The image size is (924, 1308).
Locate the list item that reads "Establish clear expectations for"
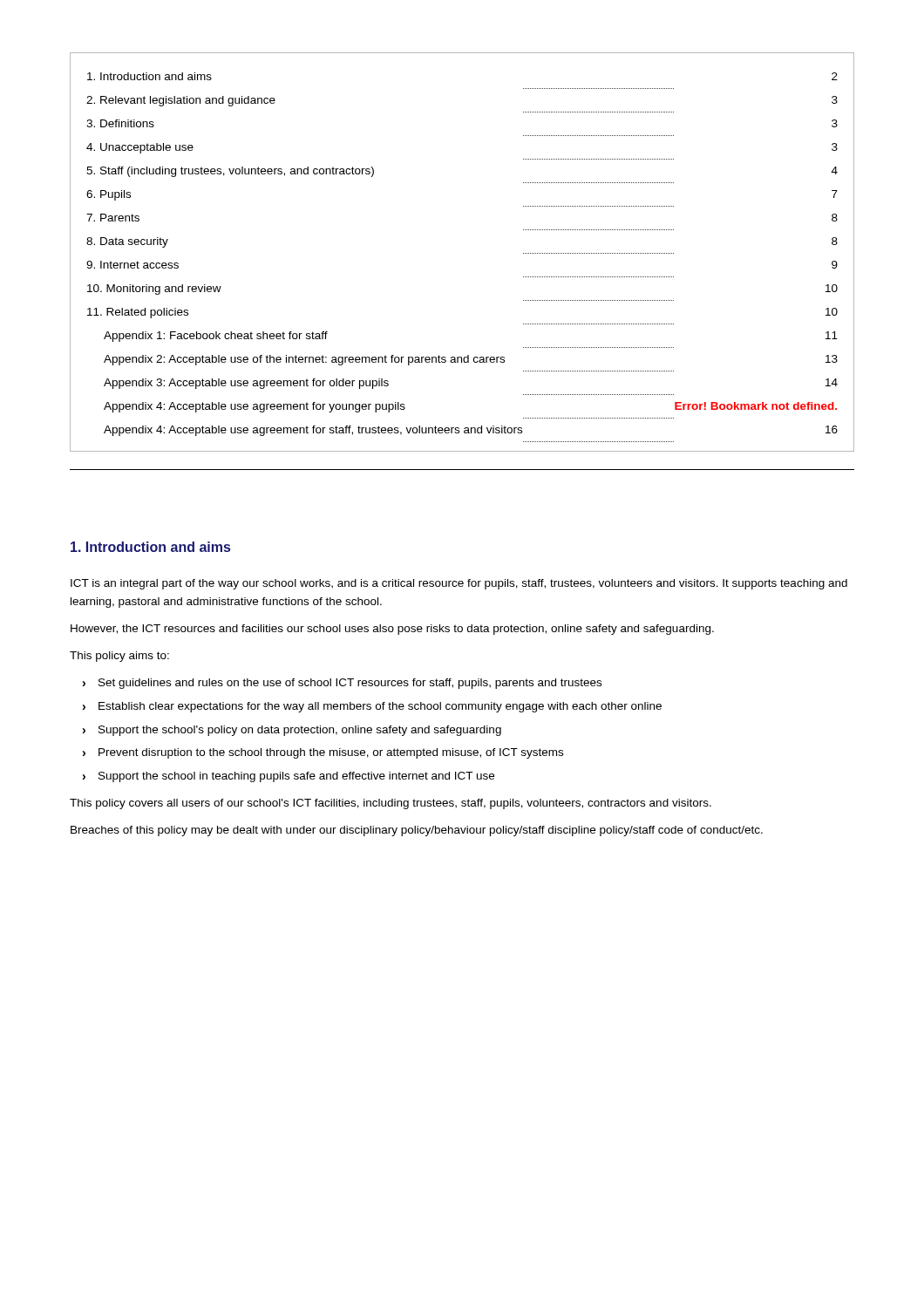coord(380,706)
